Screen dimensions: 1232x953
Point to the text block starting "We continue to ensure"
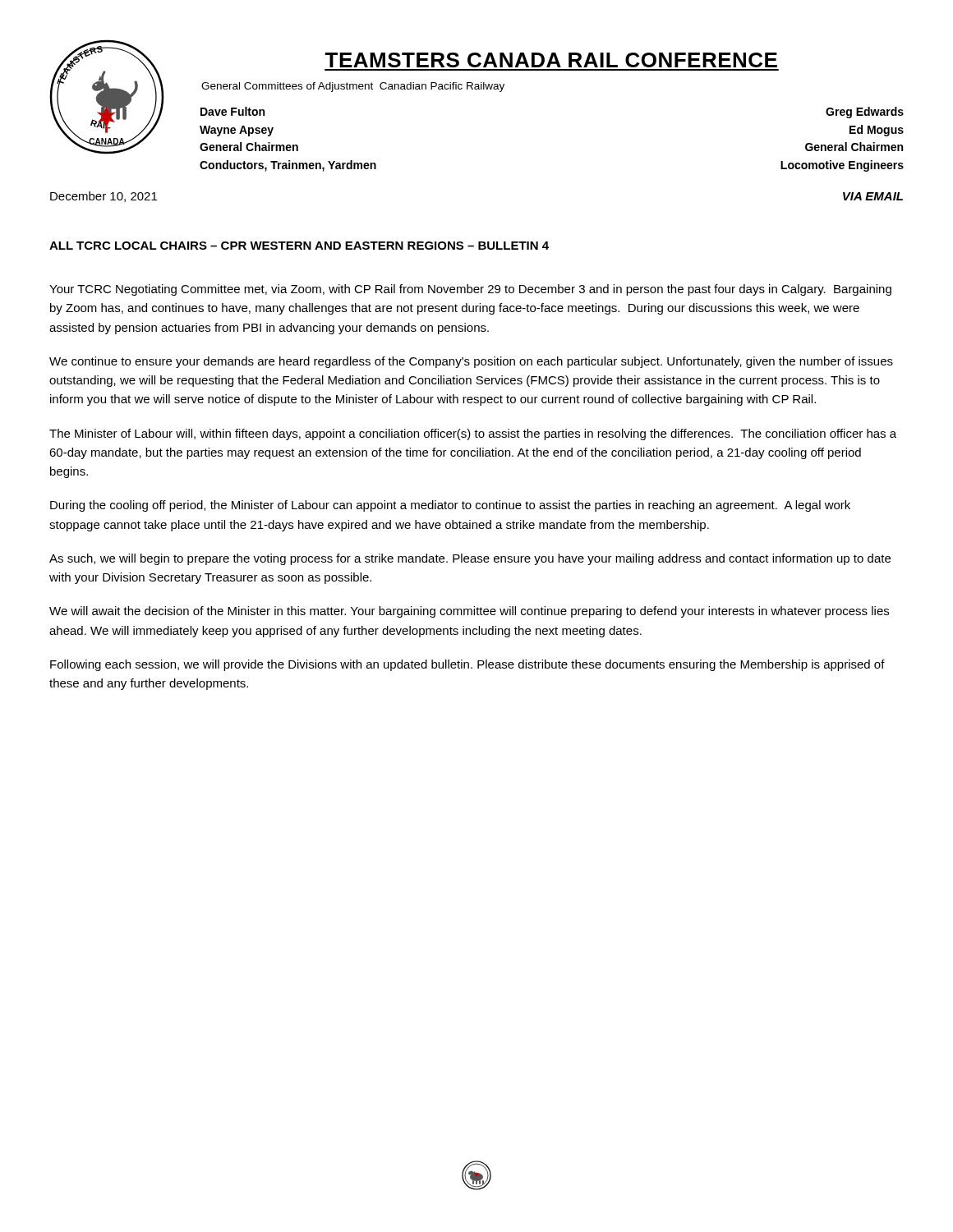click(471, 380)
